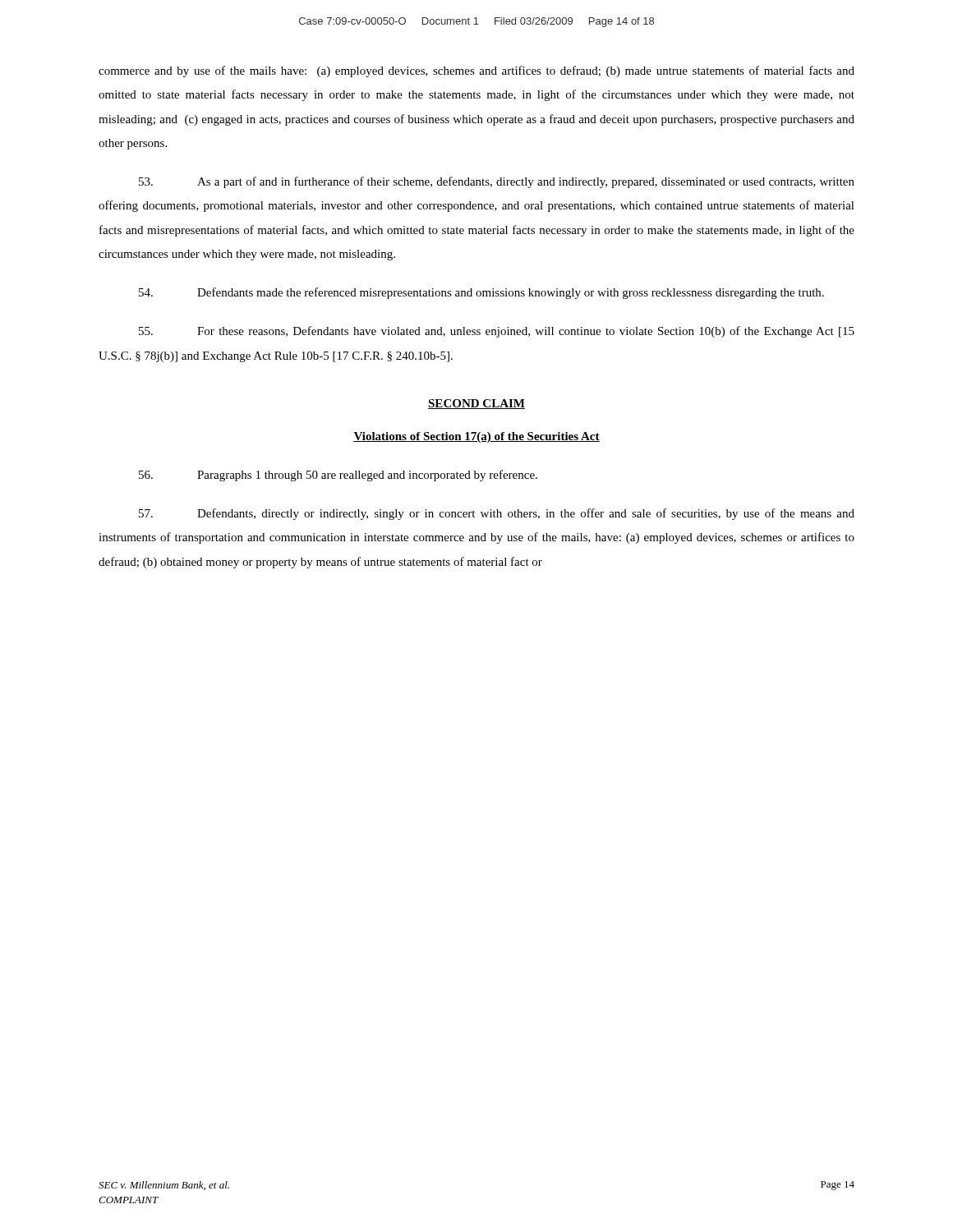This screenshot has height=1232, width=953.
Task: Find the text block starting "For these reasons,"
Action: [476, 341]
